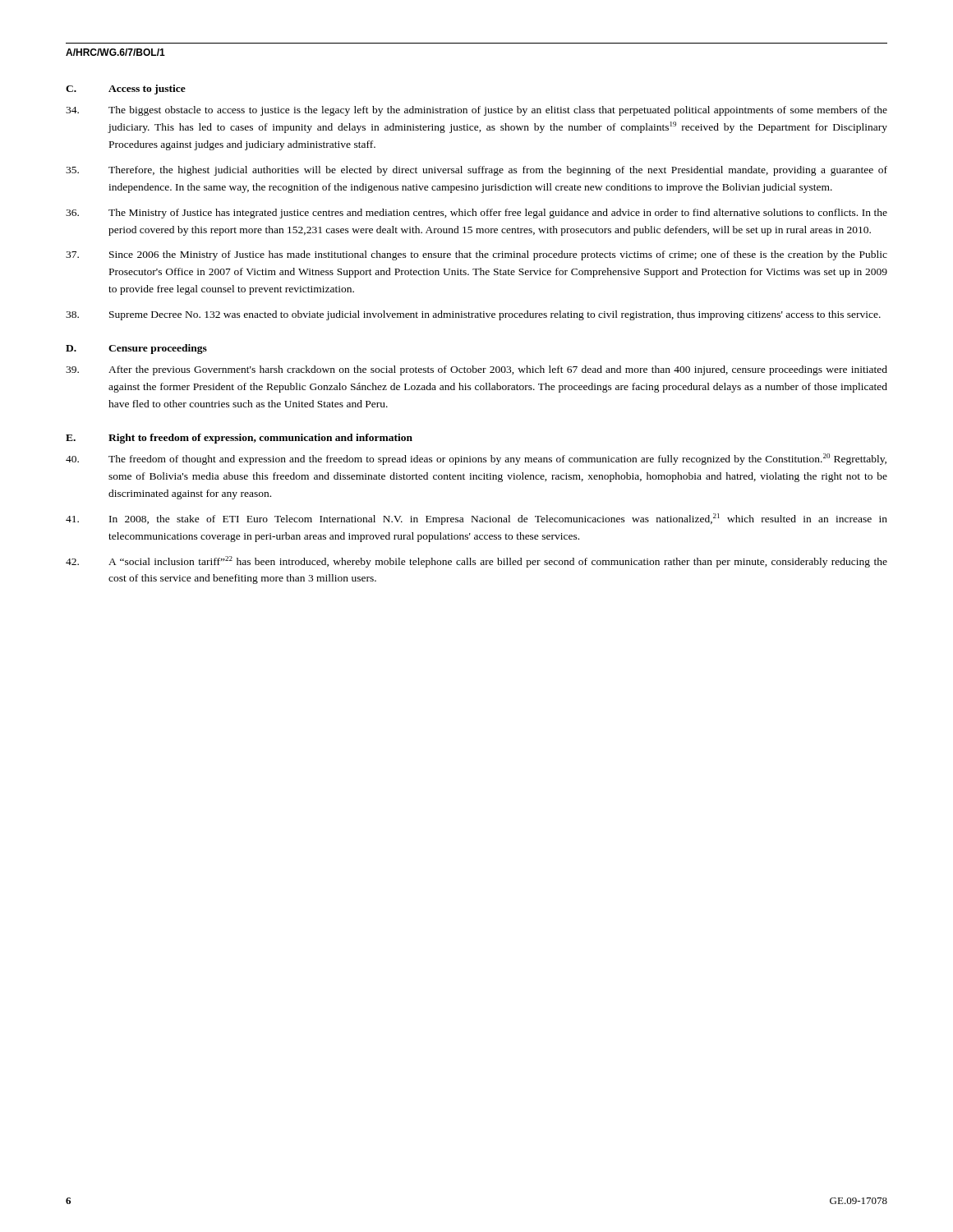953x1232 pixels.
Task: Point to the block starting "Since 2006 the Ministry of"
Action: pyautogui.click(x=476, y=273)
